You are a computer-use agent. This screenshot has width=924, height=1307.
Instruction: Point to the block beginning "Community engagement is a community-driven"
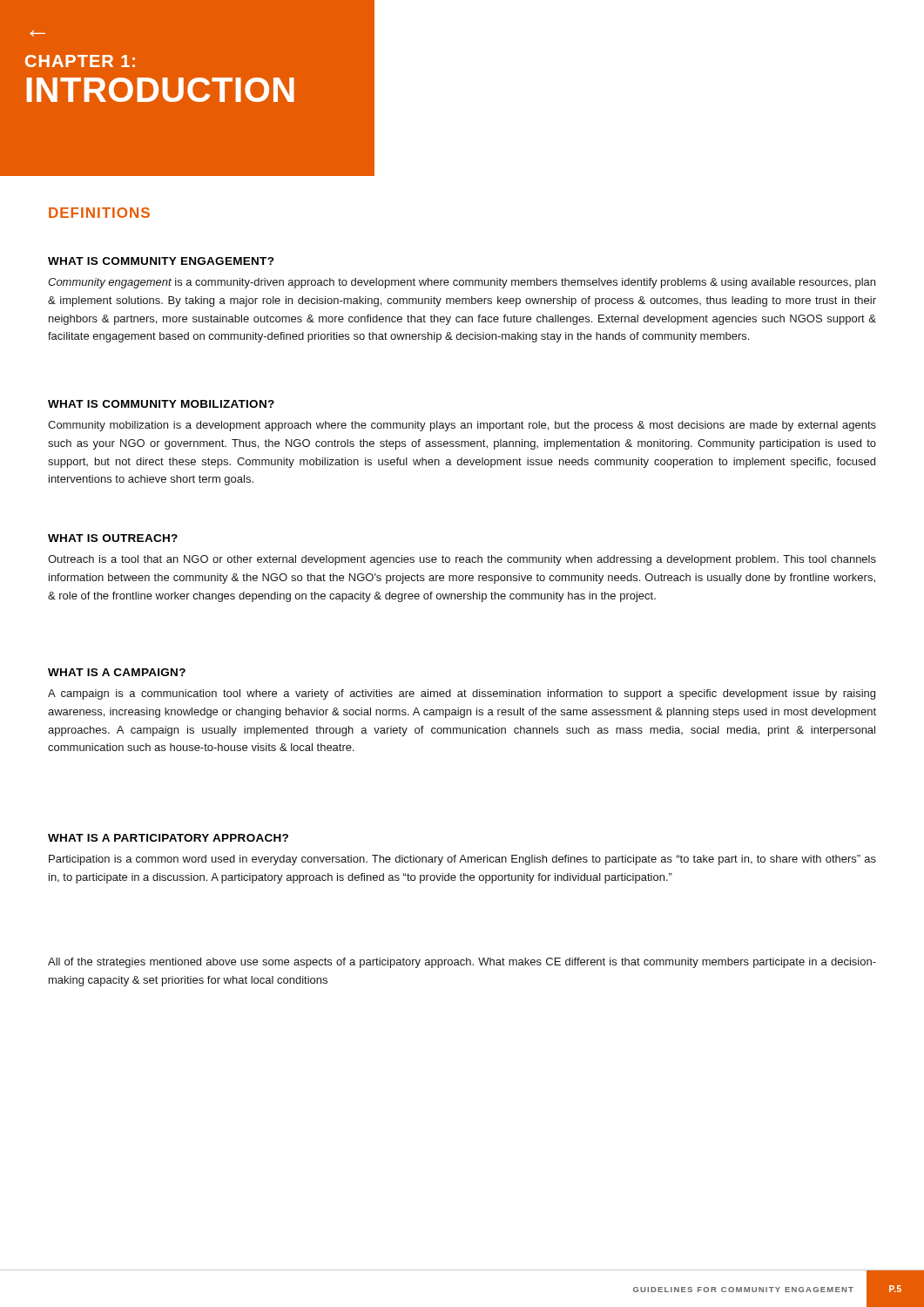click(462, 310)
